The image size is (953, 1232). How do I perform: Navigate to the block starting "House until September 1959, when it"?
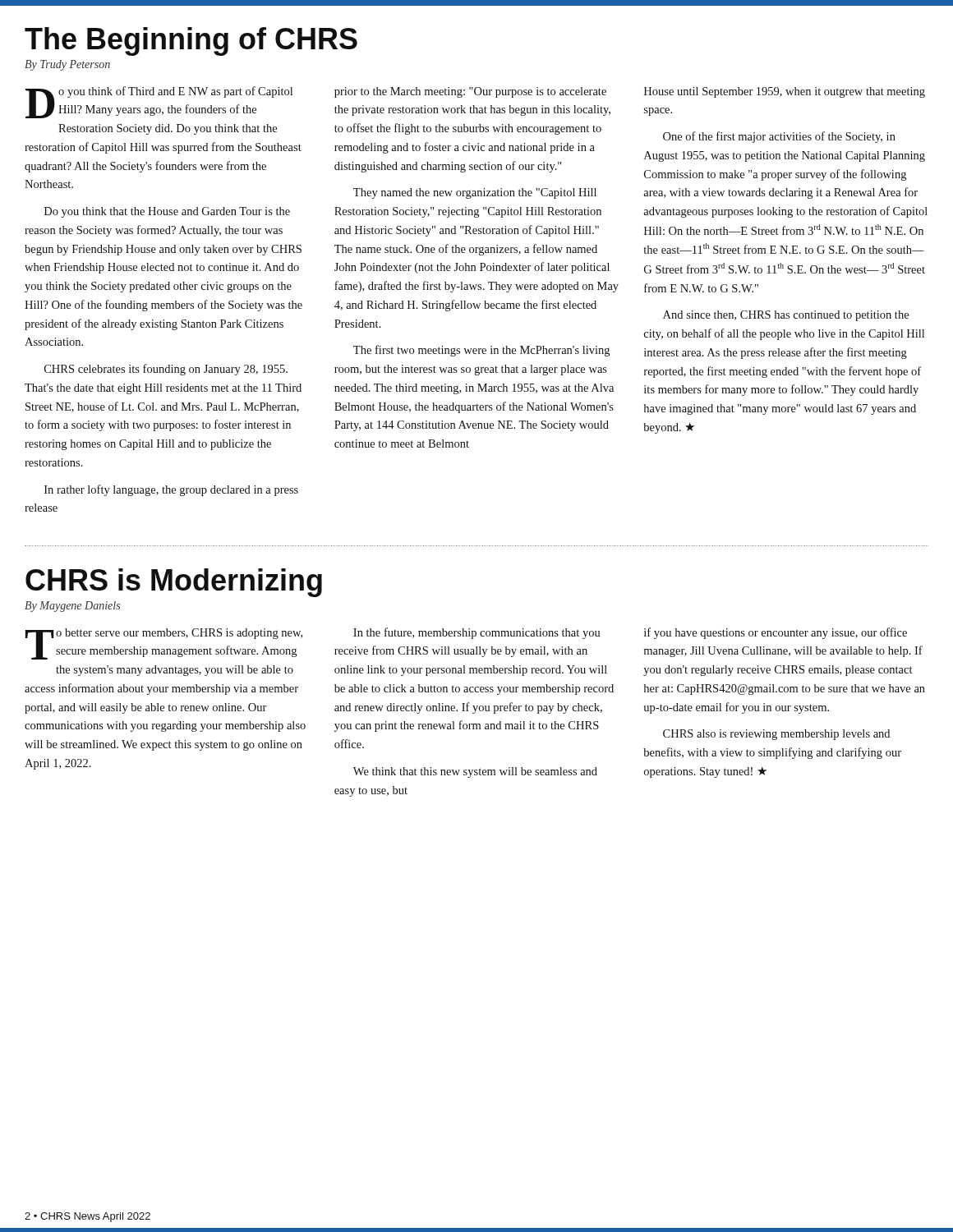pyautogui.click(x=786, y=259)
